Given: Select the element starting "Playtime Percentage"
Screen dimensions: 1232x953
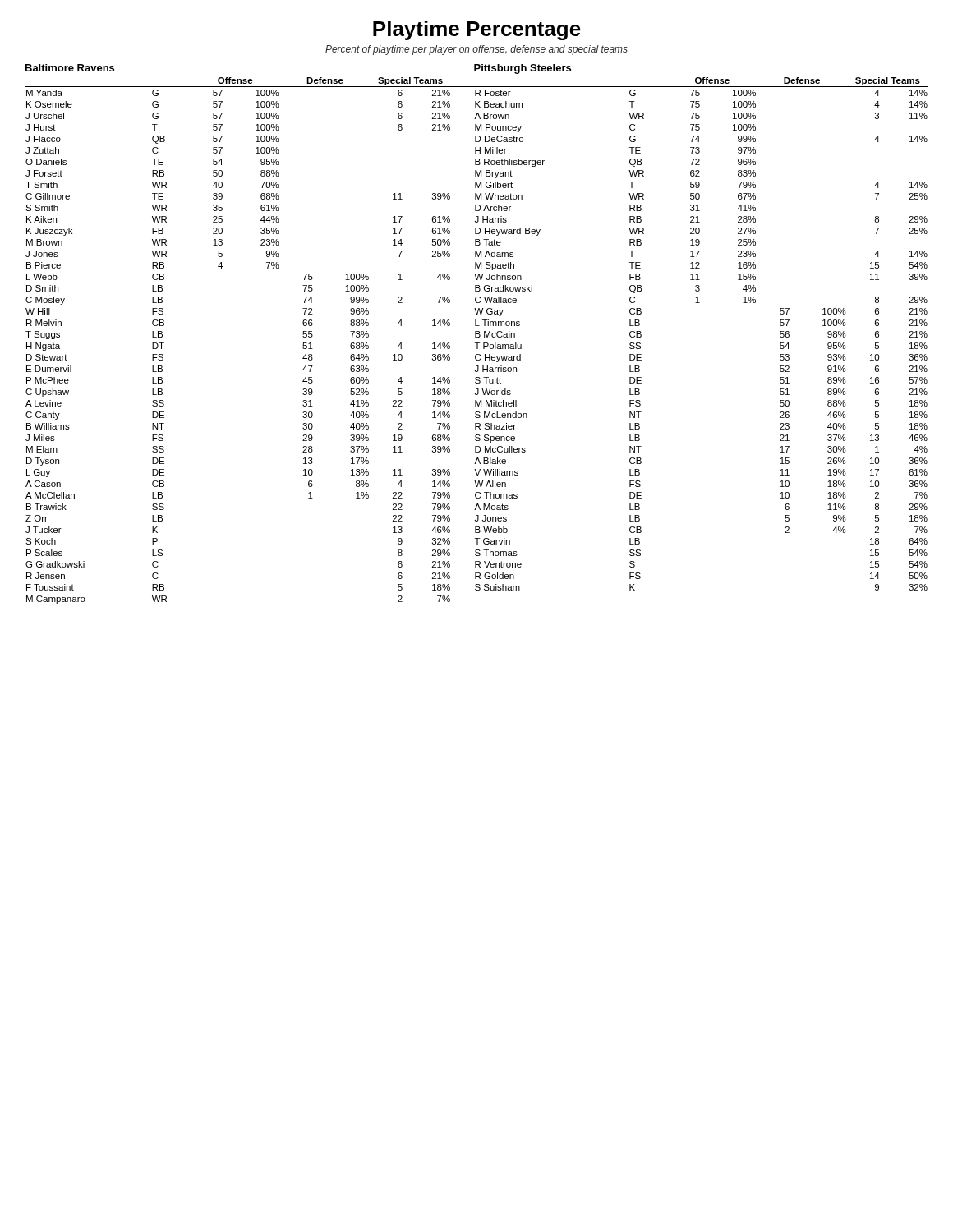Looking at the screenshot, I should click(x=476, y=29).
